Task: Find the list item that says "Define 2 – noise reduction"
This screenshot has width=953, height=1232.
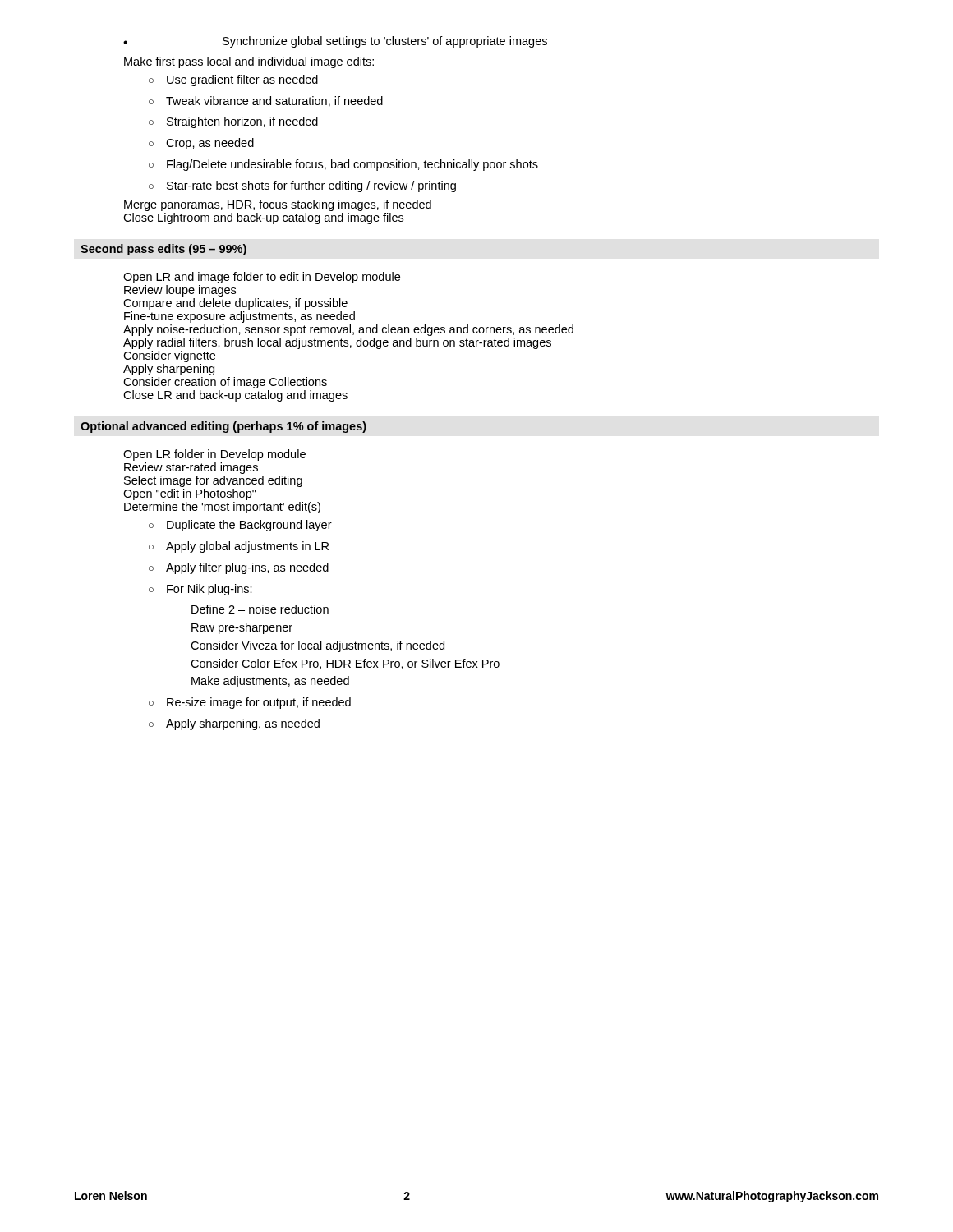Action: (260, 609)
